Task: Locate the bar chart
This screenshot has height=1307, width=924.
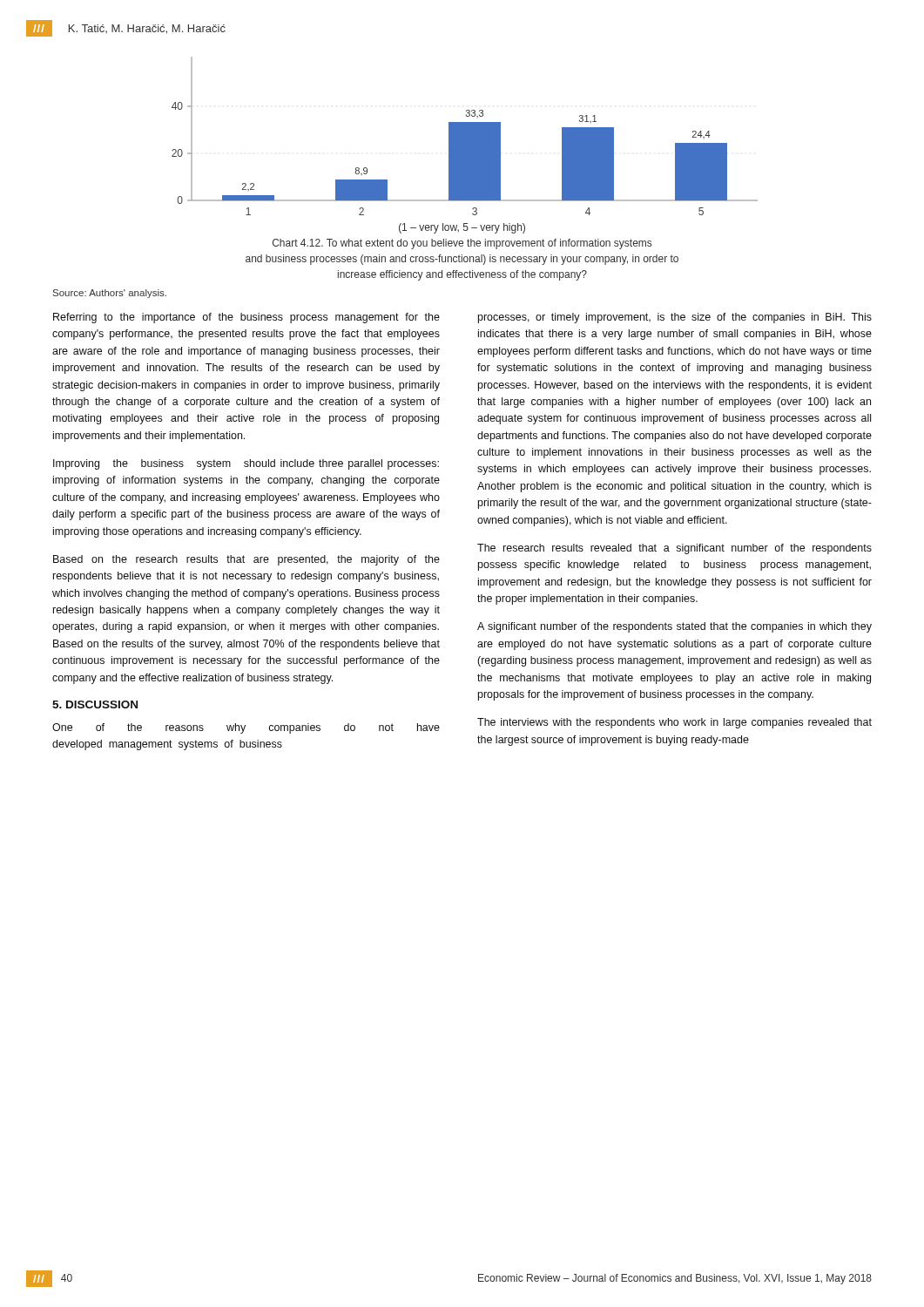Action: point(457,139)
